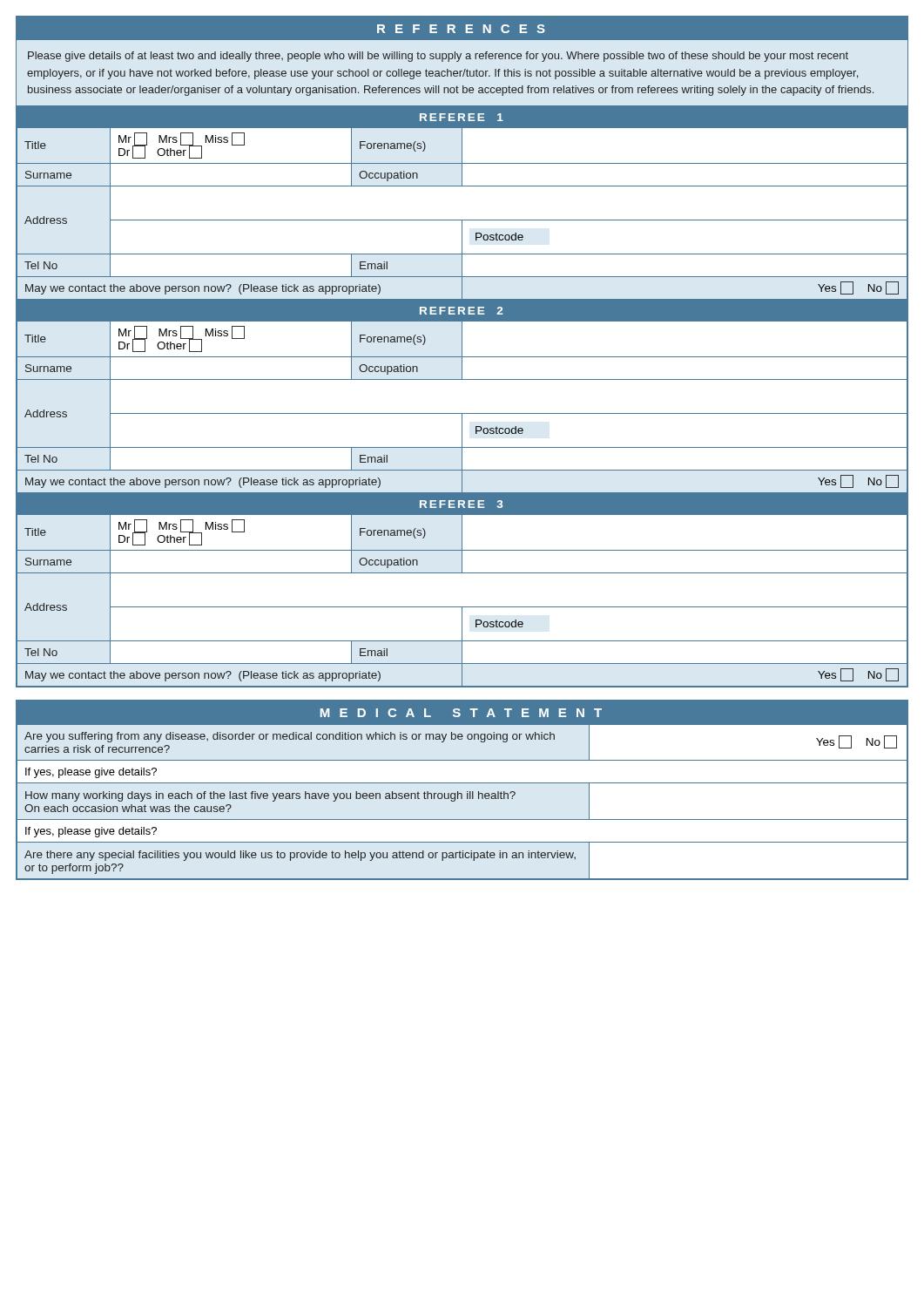The height and width of the screenshot is (1307, 924).
Task: Click where it says "REFEREE 2"
Action: 462,310
